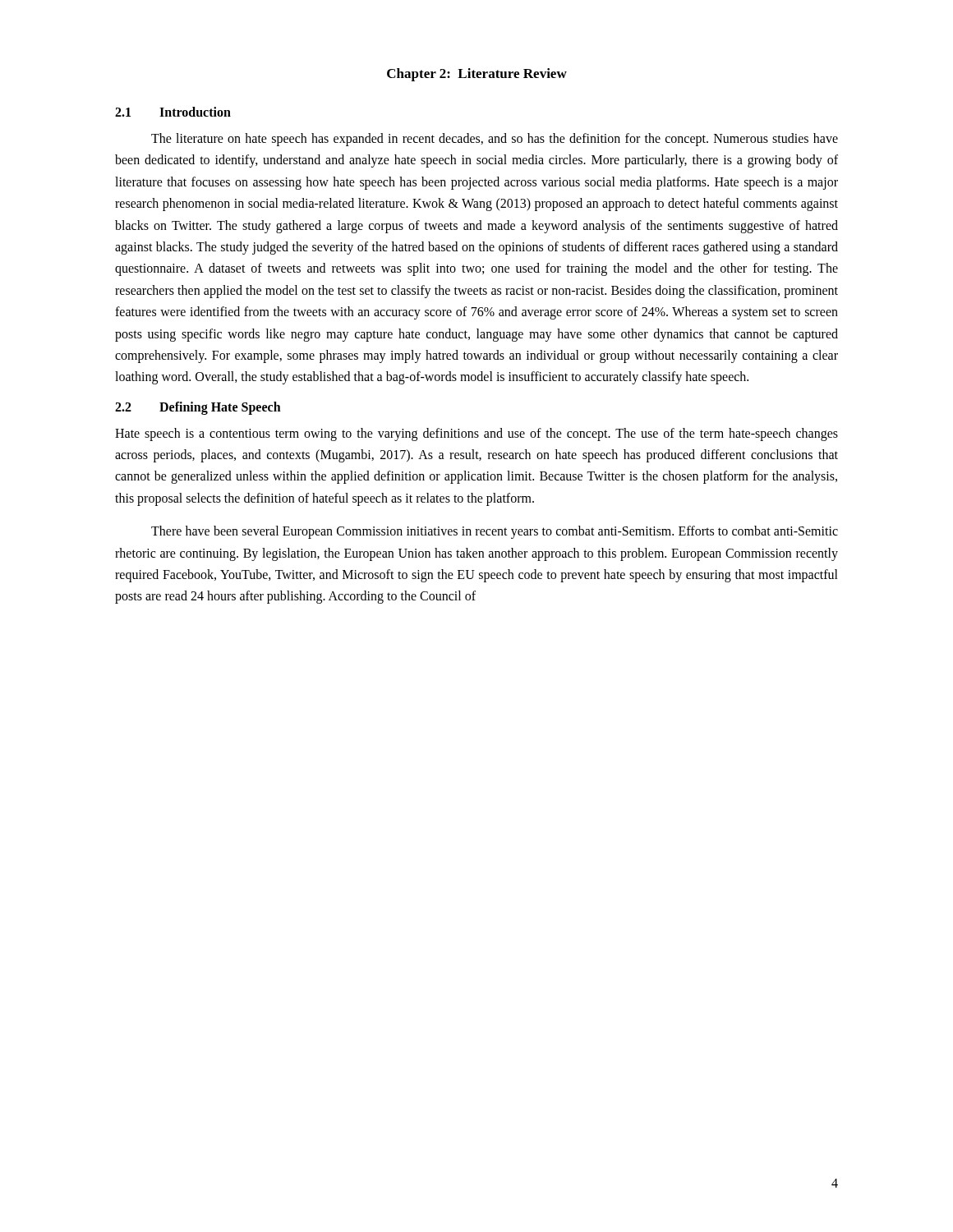The image size is (953, 1232).
Task: Navigate to the element starting "2.1 Introduction"
Action: [x=173, y=112]
